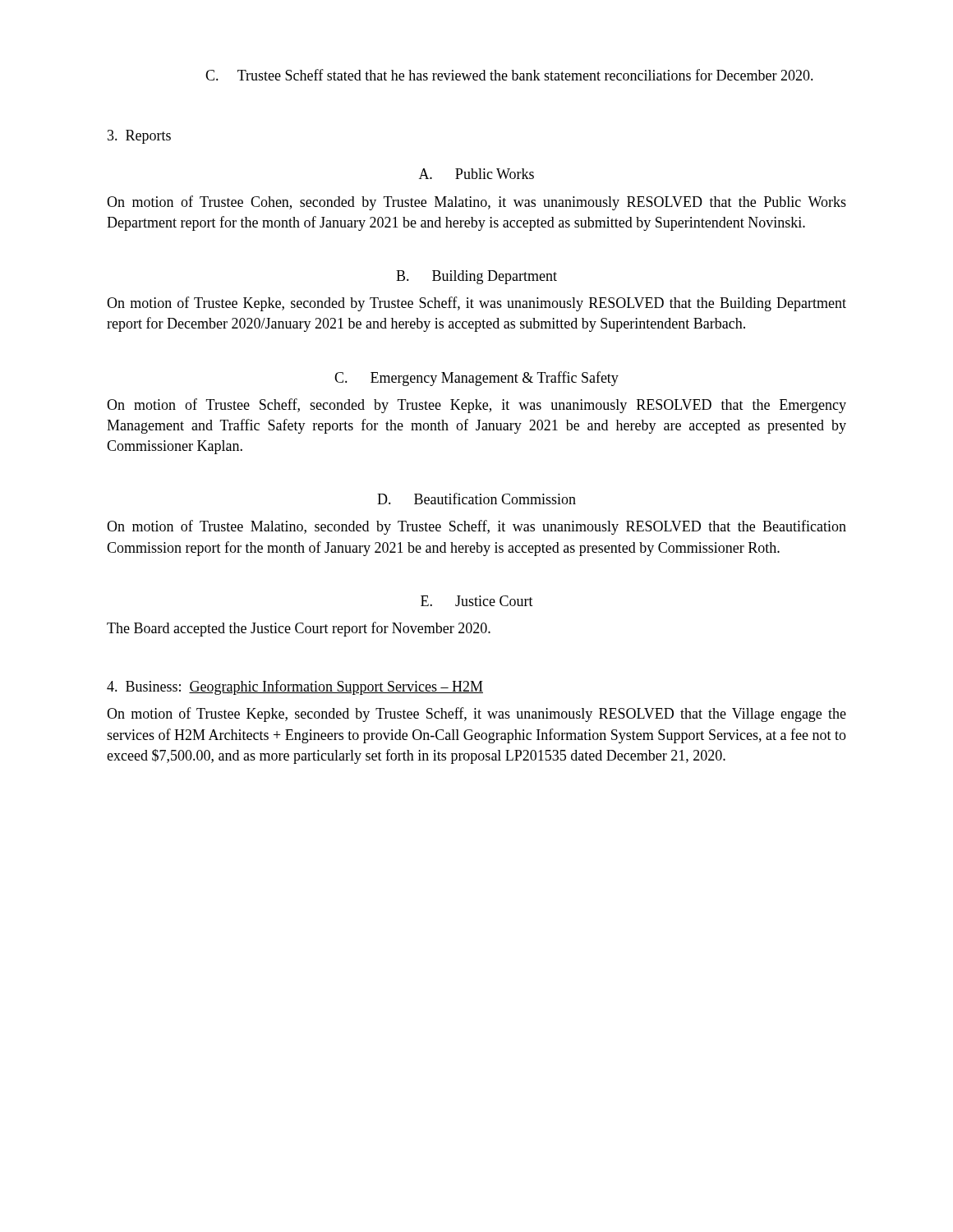The image size is (953, 1232).
Task: Find the block starting "On motion of Trustee Scheff, seconded"
Action: 476,425
